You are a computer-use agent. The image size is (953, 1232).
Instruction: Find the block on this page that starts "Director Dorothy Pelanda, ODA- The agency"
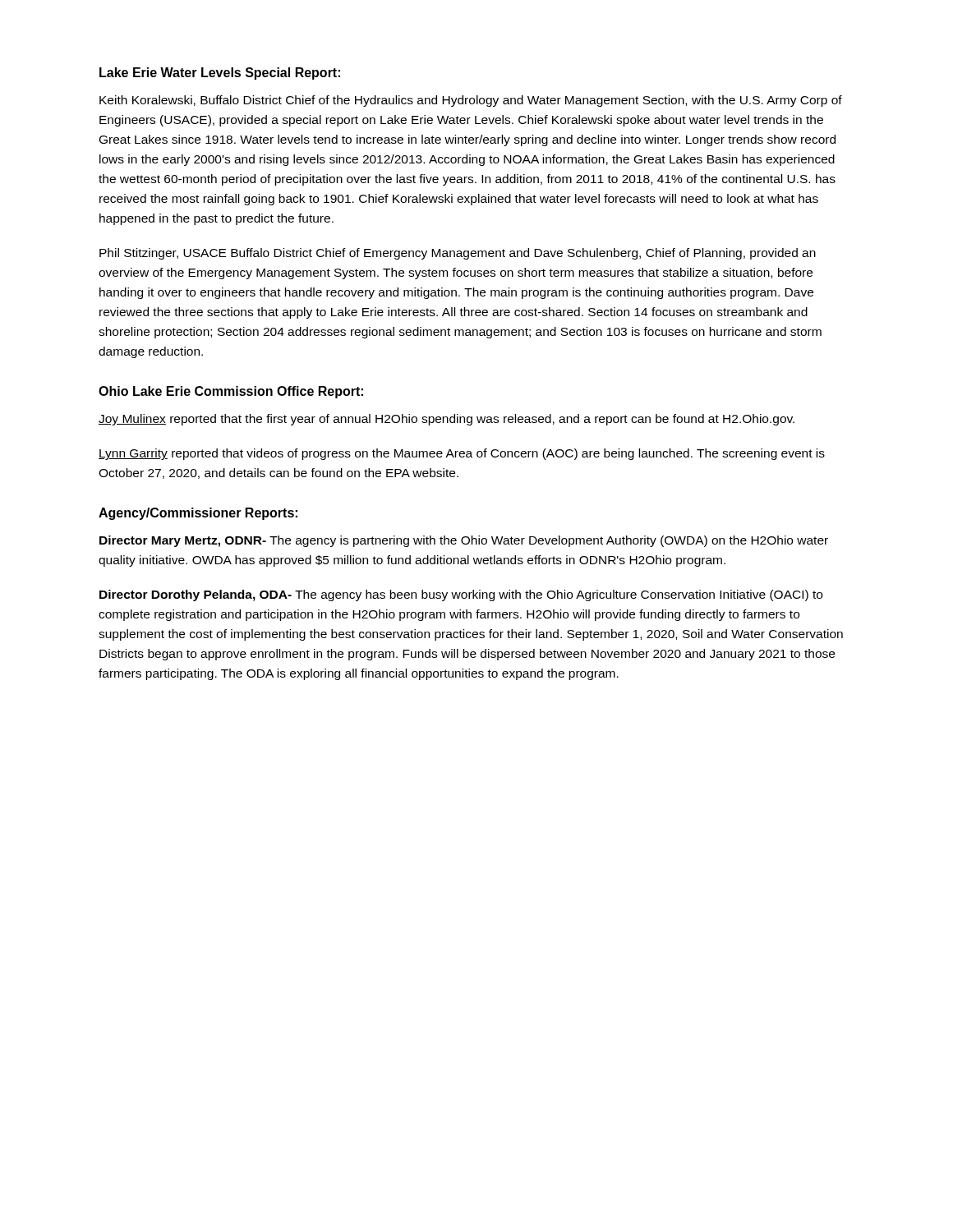click(471, 634)
